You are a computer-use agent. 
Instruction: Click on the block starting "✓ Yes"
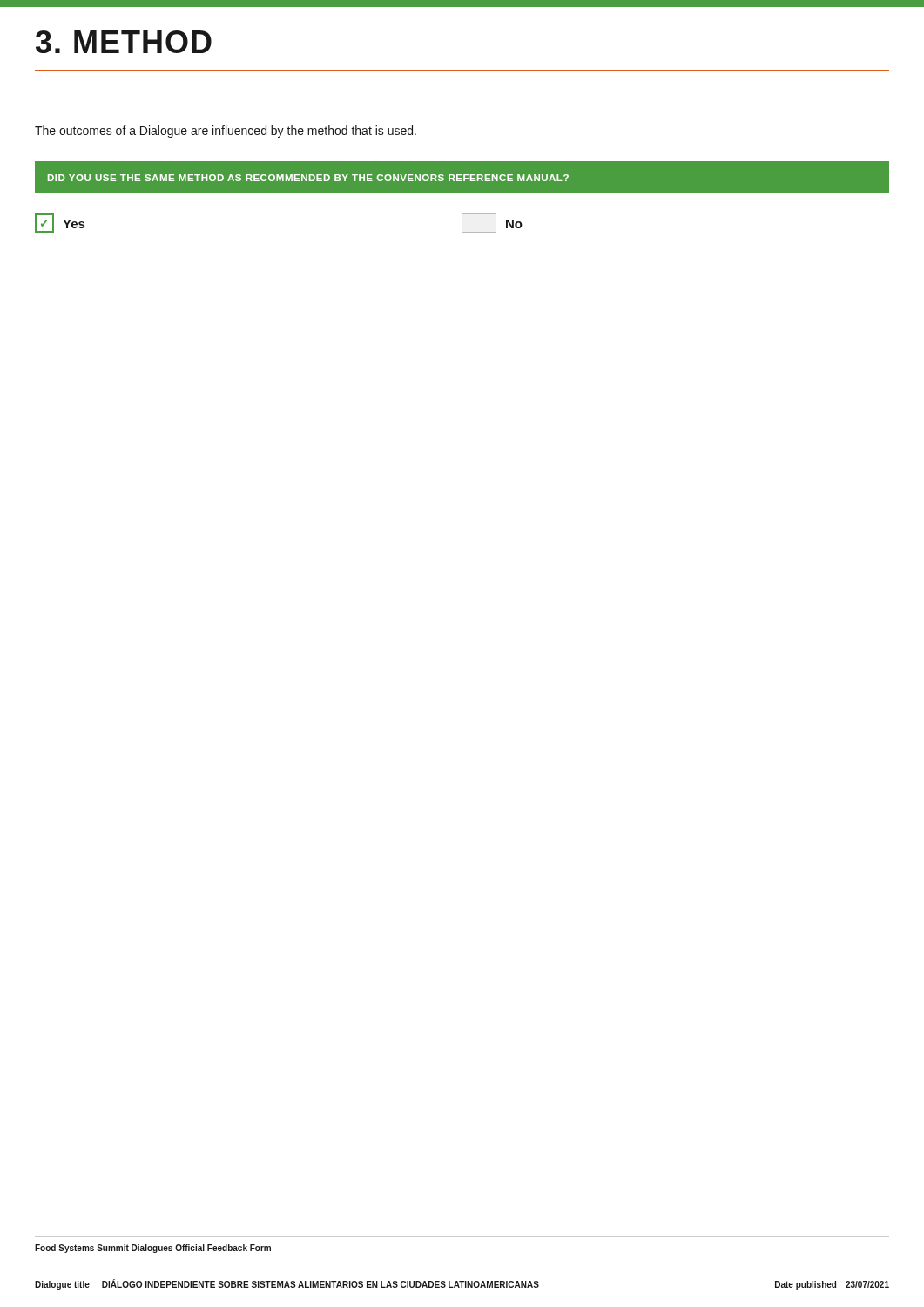pos(60,223)
